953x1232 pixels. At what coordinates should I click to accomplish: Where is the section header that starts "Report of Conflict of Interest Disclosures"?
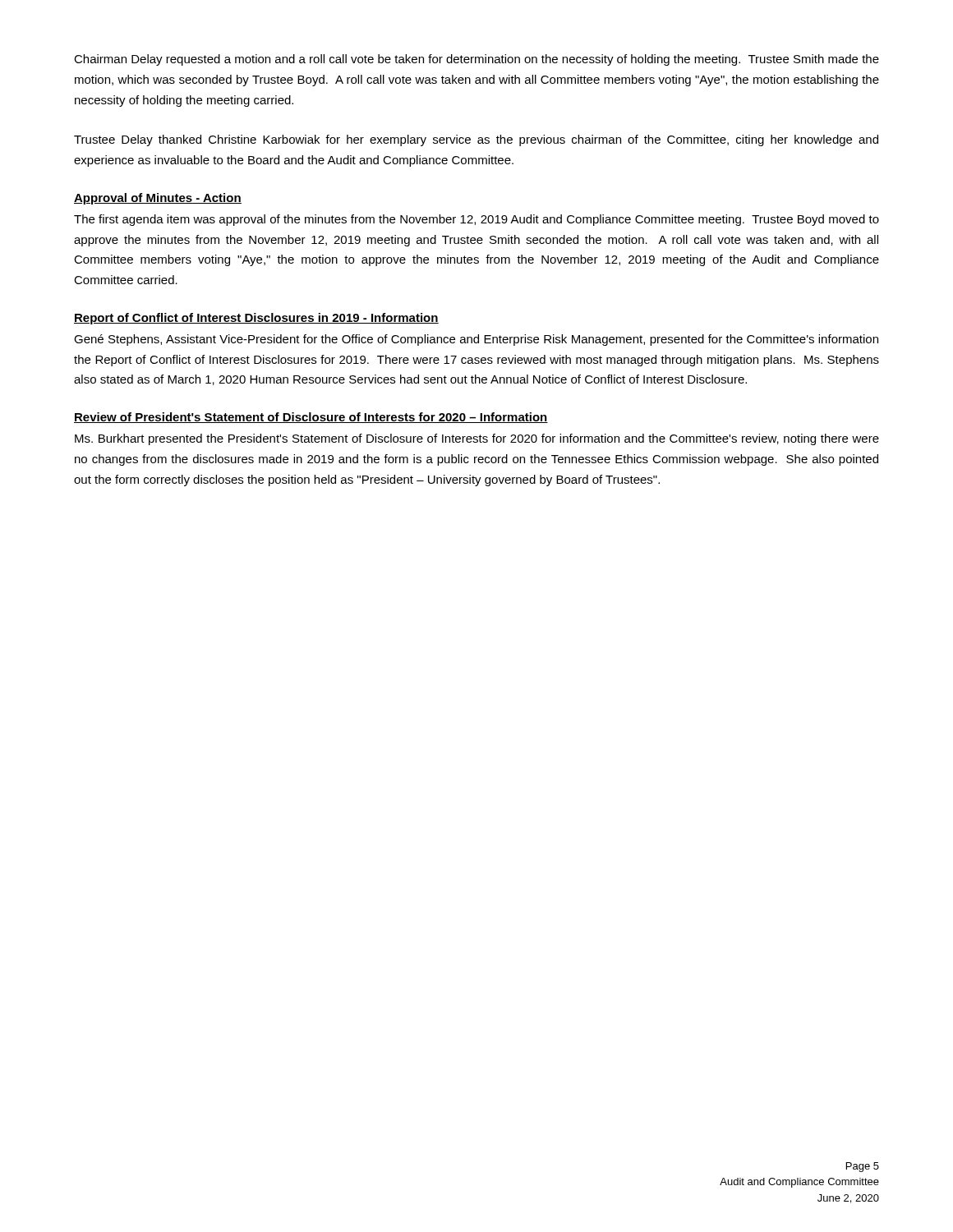click(x=256, y=317)
